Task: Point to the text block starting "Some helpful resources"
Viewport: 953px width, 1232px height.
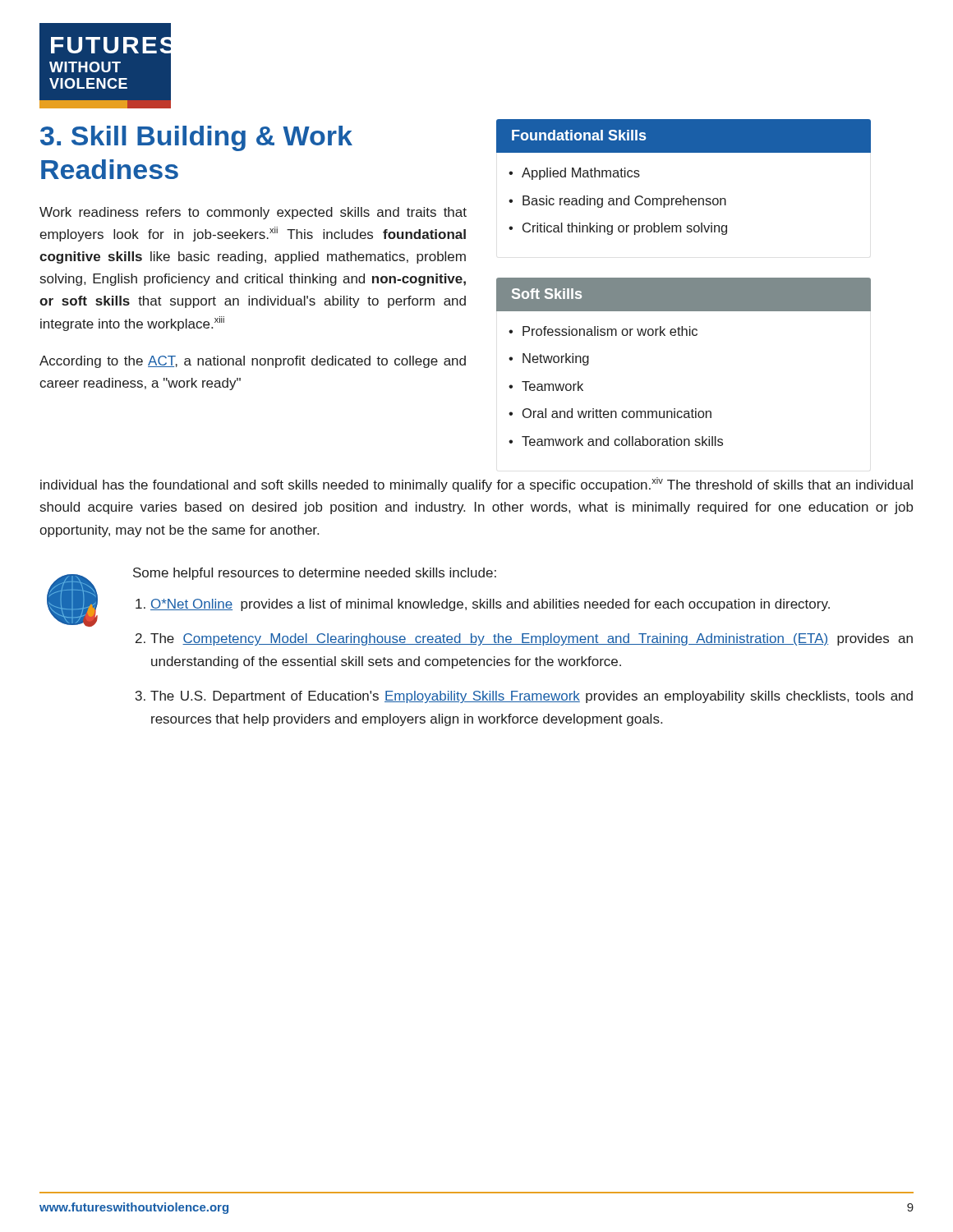Action: point(315,573)
